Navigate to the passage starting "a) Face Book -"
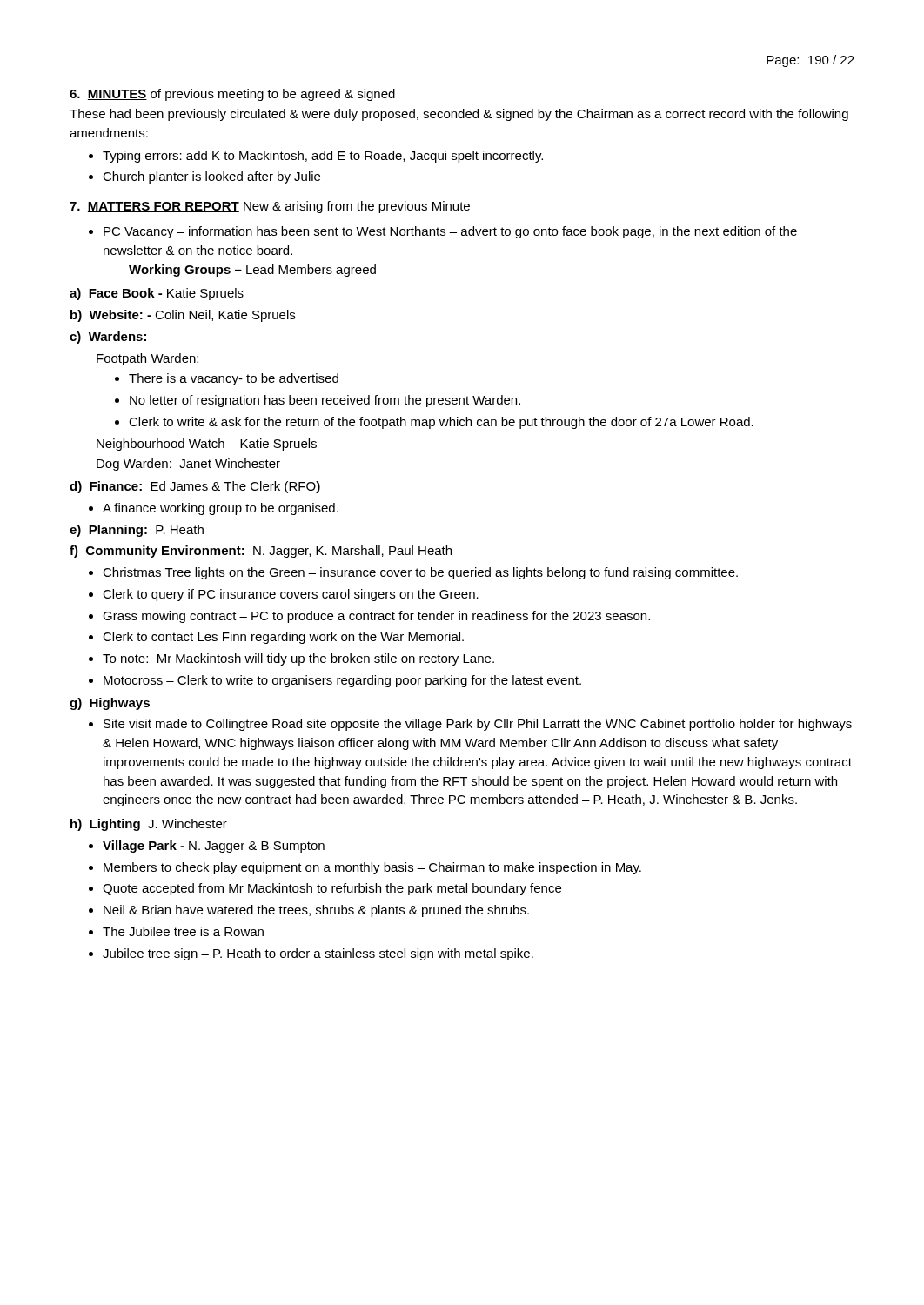Image resolution: width=924 pixels, height=1305 pixels. click(157, 293)
